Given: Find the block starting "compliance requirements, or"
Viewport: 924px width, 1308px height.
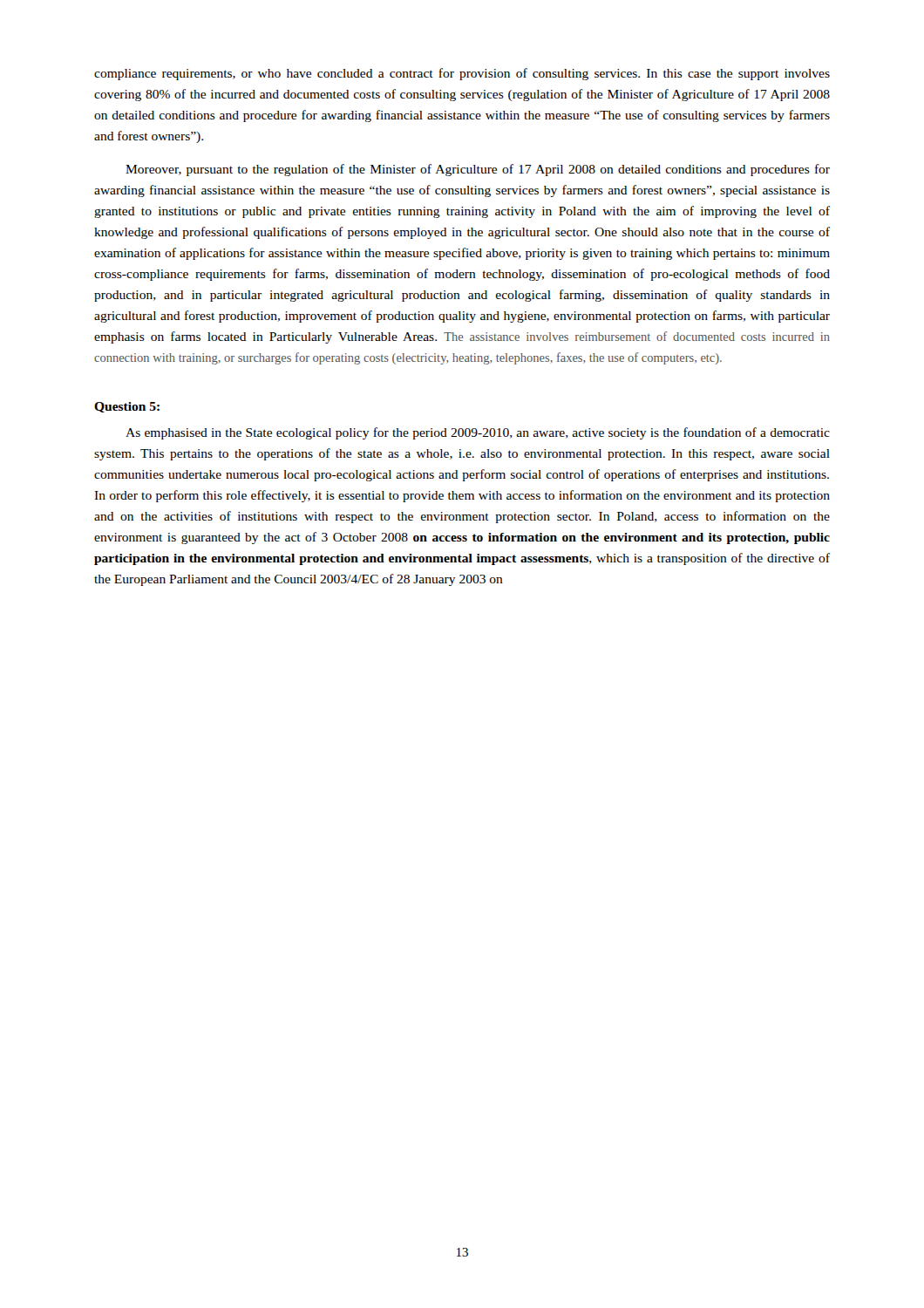Looking at the screenshot, I should (462, 215).
